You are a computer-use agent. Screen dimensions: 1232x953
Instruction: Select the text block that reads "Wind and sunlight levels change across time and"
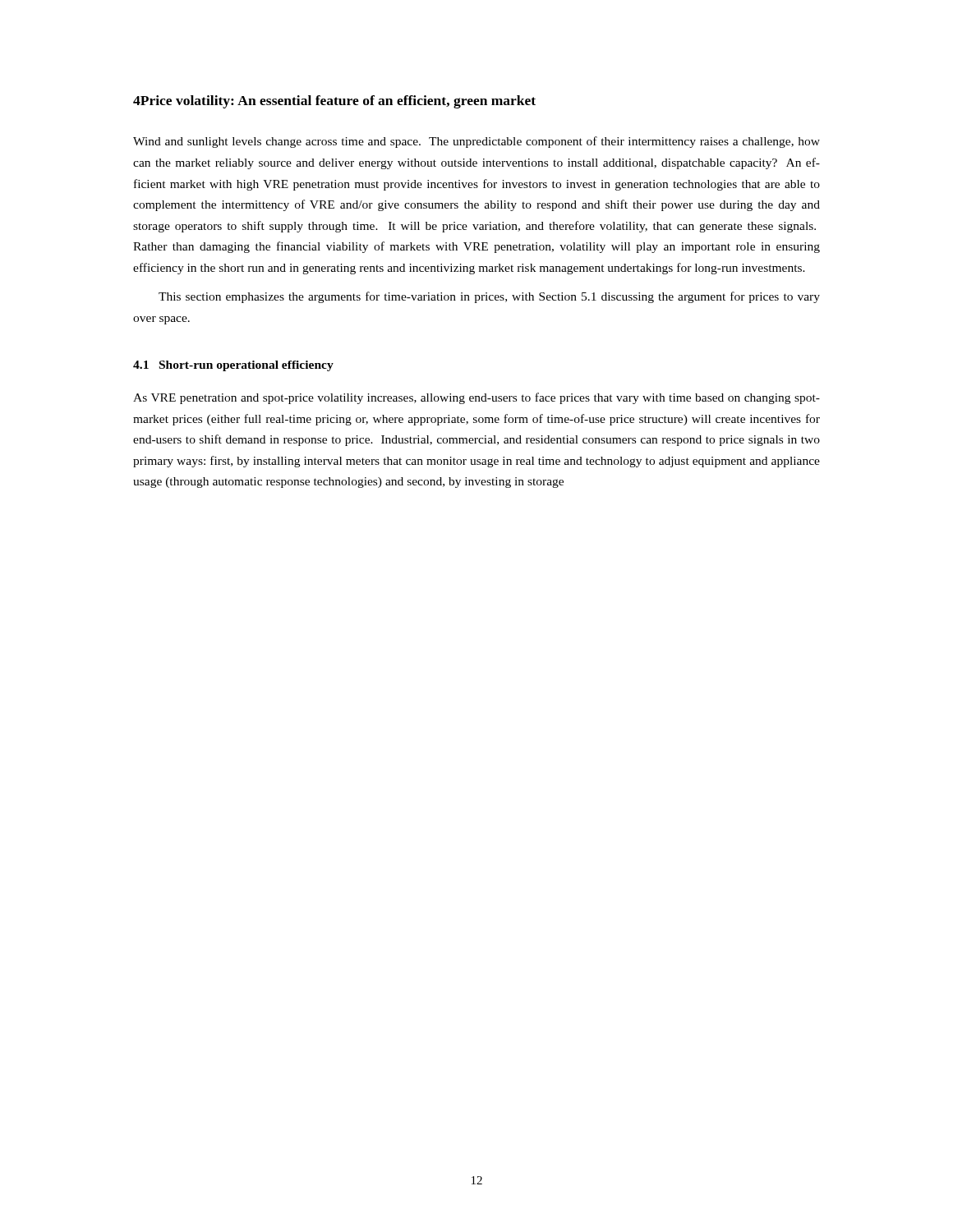(476, 204)
